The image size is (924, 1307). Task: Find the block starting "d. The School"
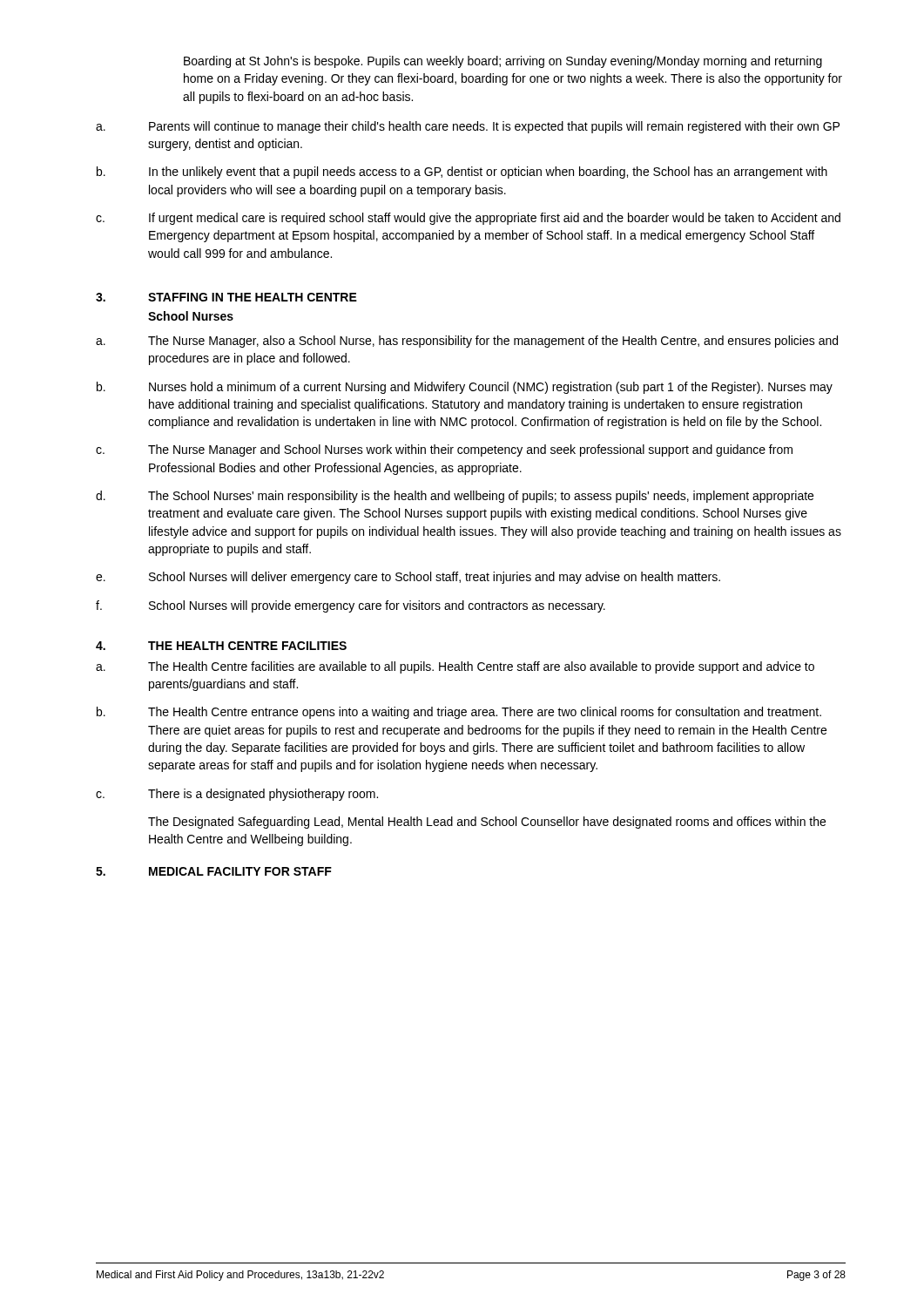[471, 522]
